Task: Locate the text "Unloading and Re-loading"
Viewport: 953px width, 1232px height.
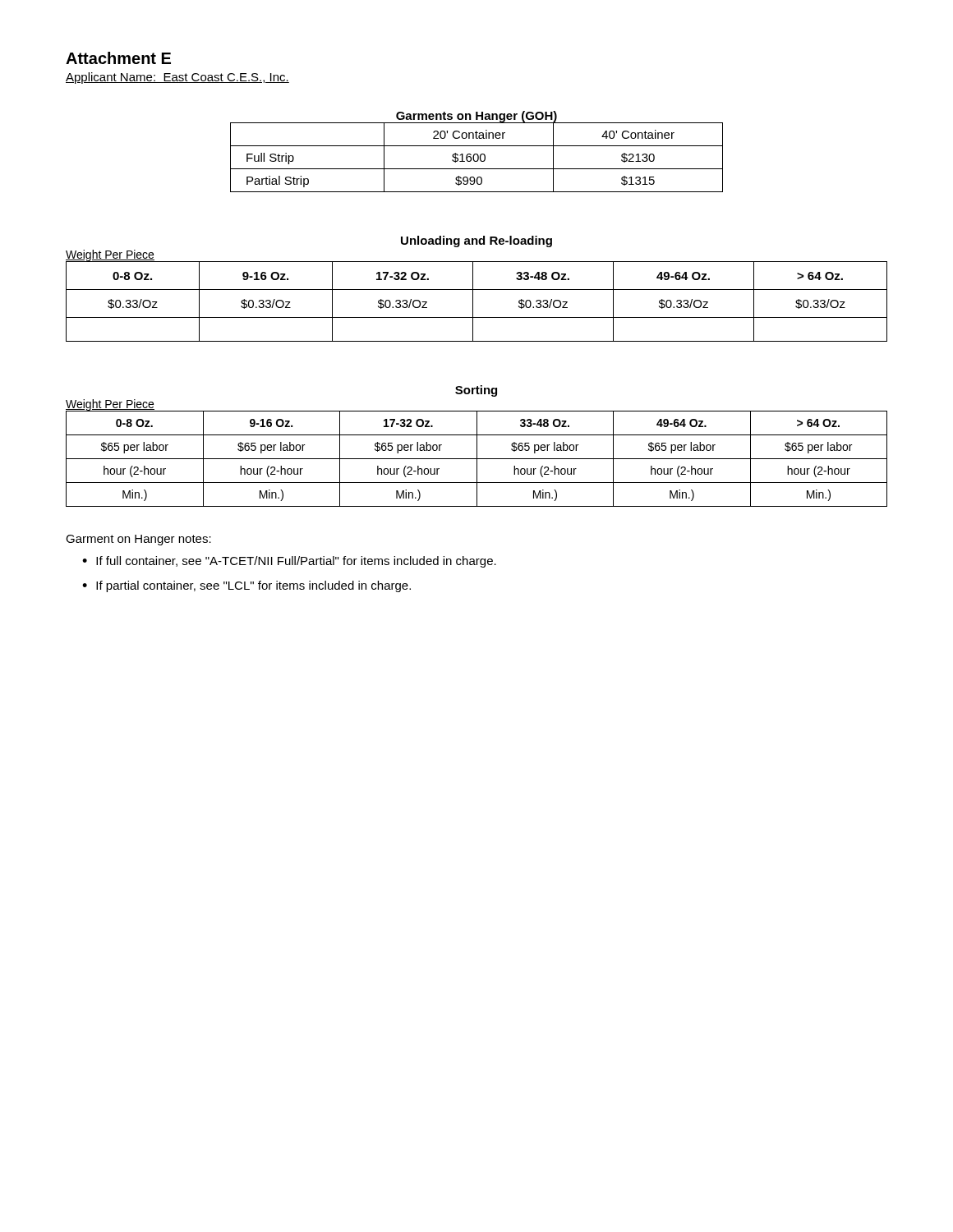Action: pyautogui.click(x=476, y=240)
